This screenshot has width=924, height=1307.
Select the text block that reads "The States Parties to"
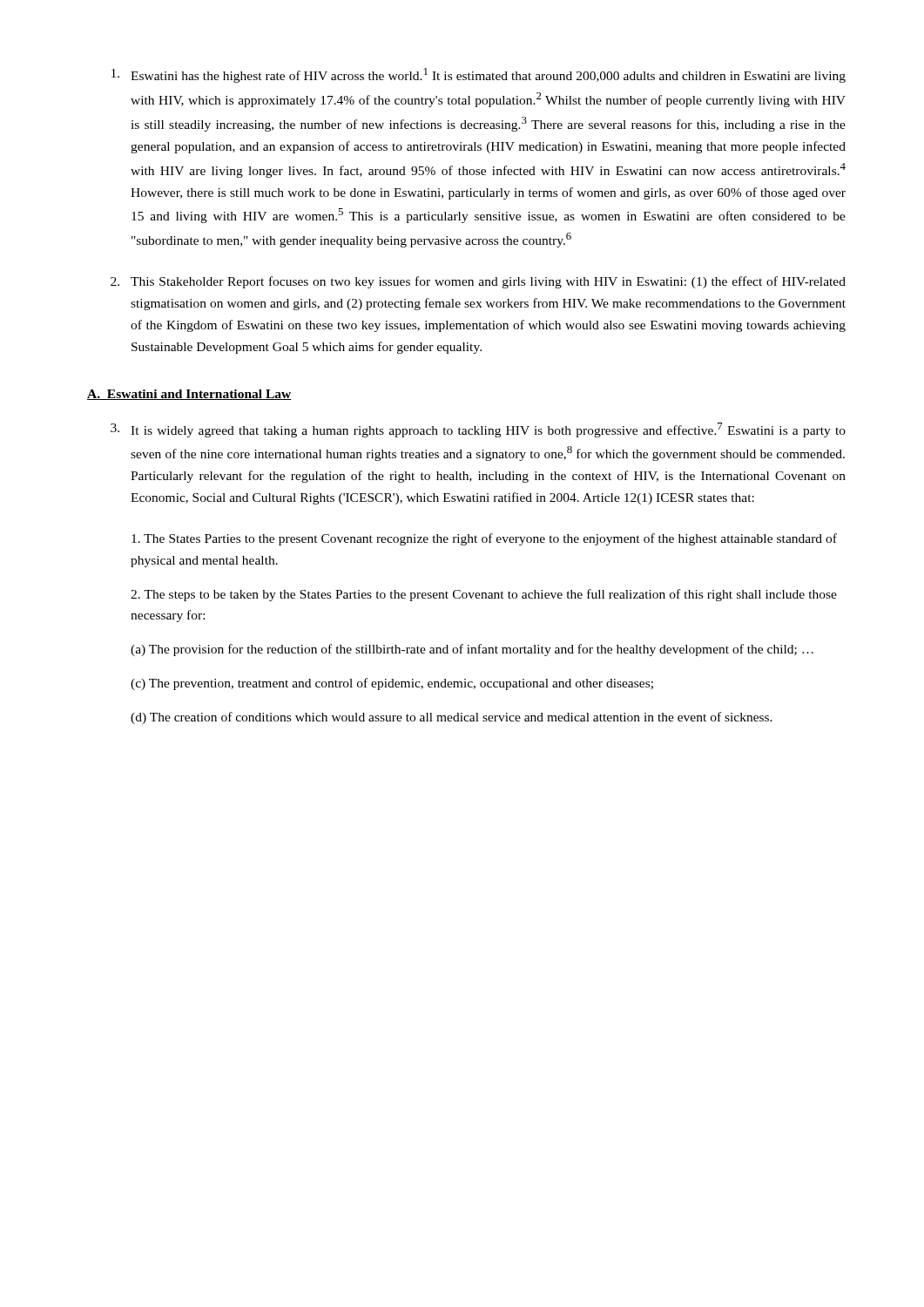tap(484, 549)
